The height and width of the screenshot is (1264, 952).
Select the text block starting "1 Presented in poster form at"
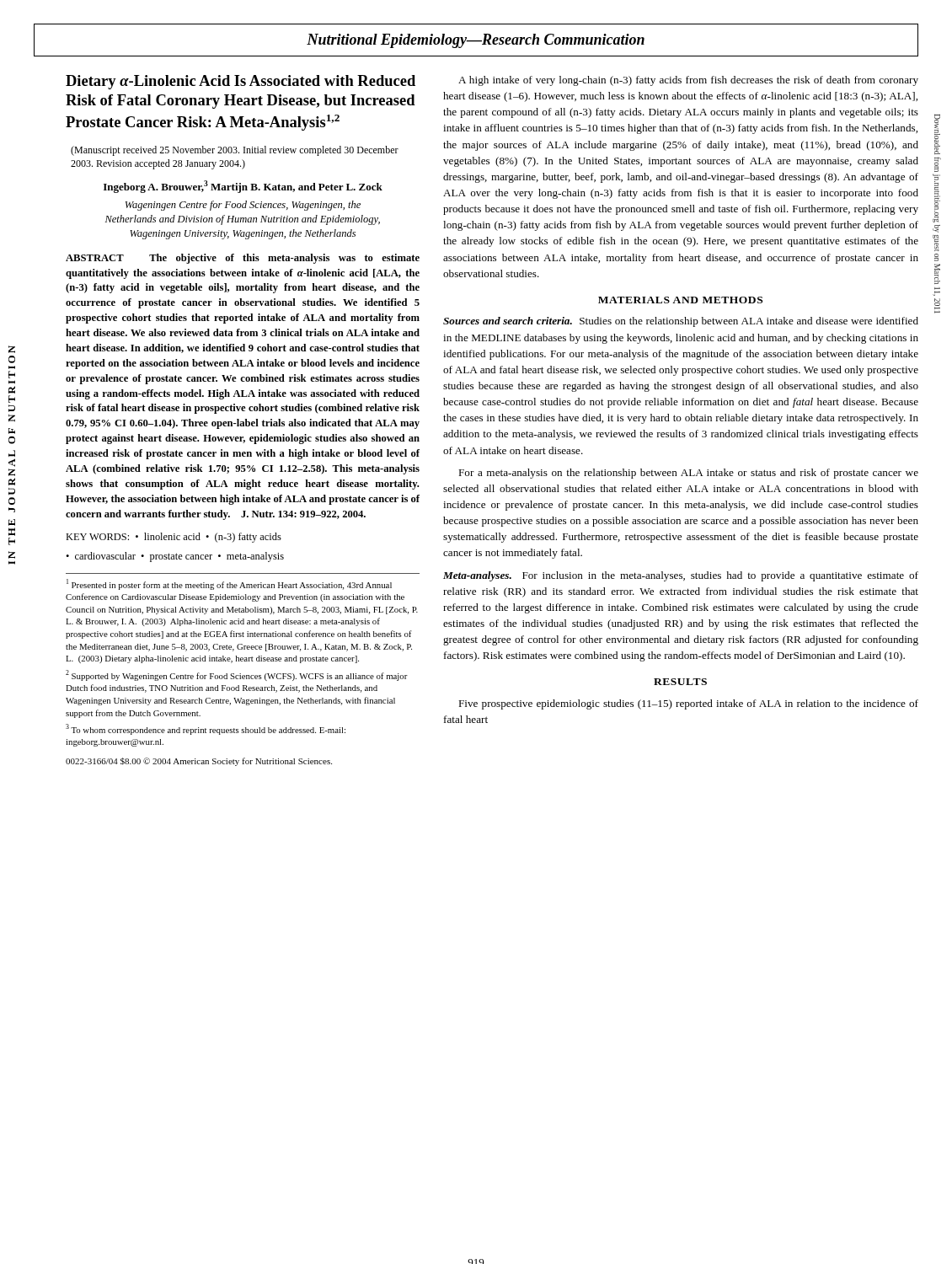(242, 621)
